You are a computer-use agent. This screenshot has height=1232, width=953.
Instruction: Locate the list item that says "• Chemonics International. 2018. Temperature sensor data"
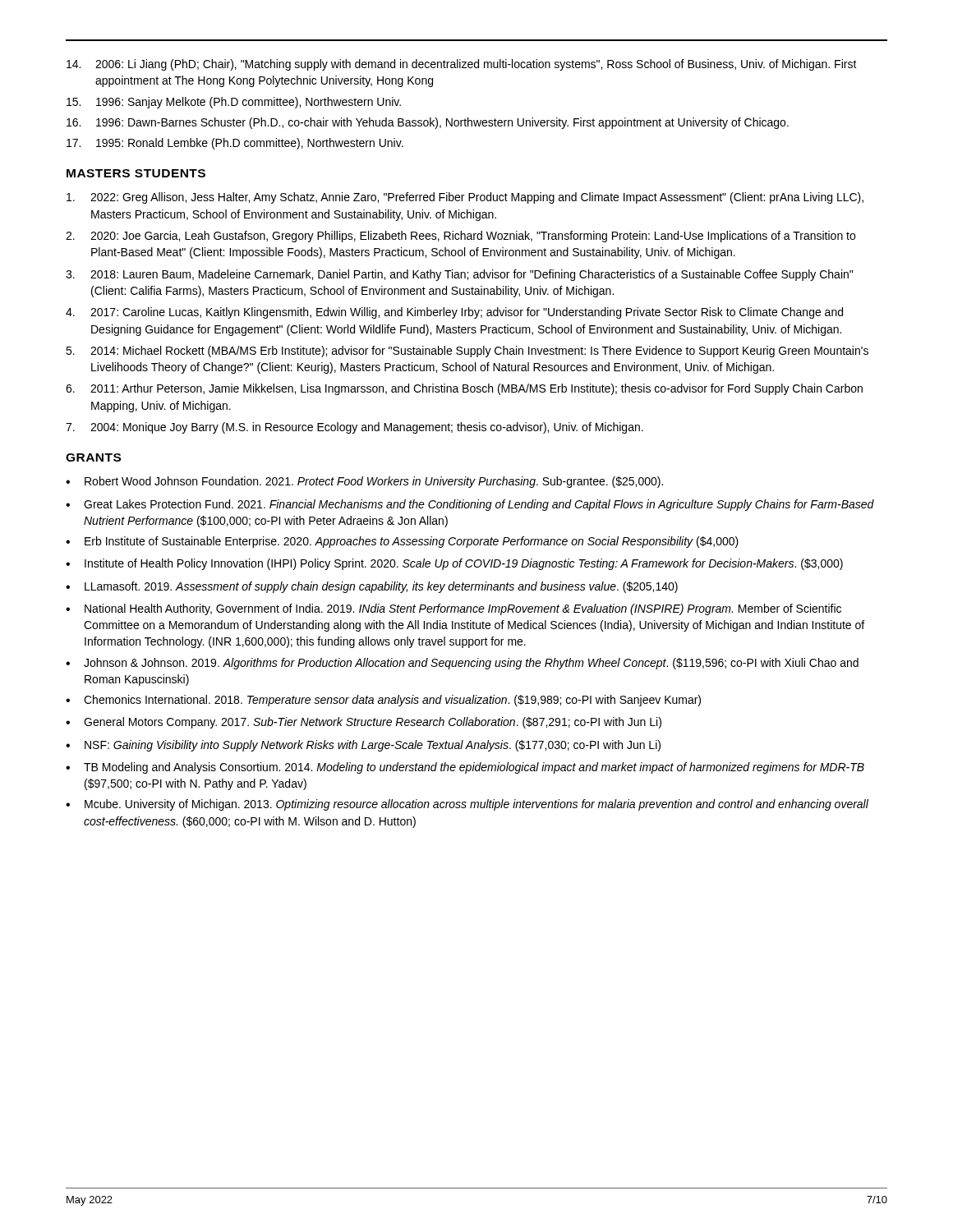click(x=476, y=701)
